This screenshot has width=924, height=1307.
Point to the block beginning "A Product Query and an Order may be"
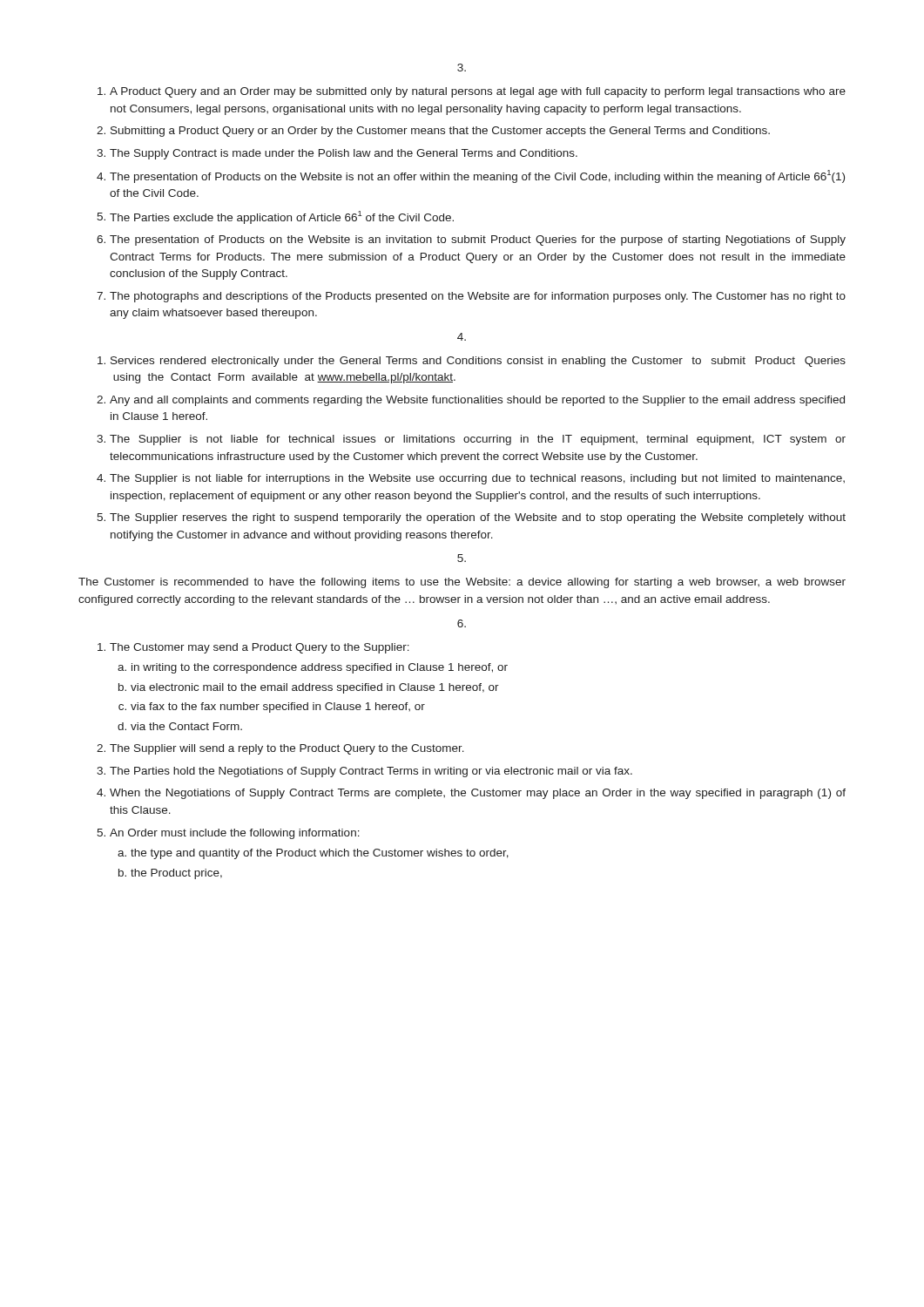tap(472, 92)
